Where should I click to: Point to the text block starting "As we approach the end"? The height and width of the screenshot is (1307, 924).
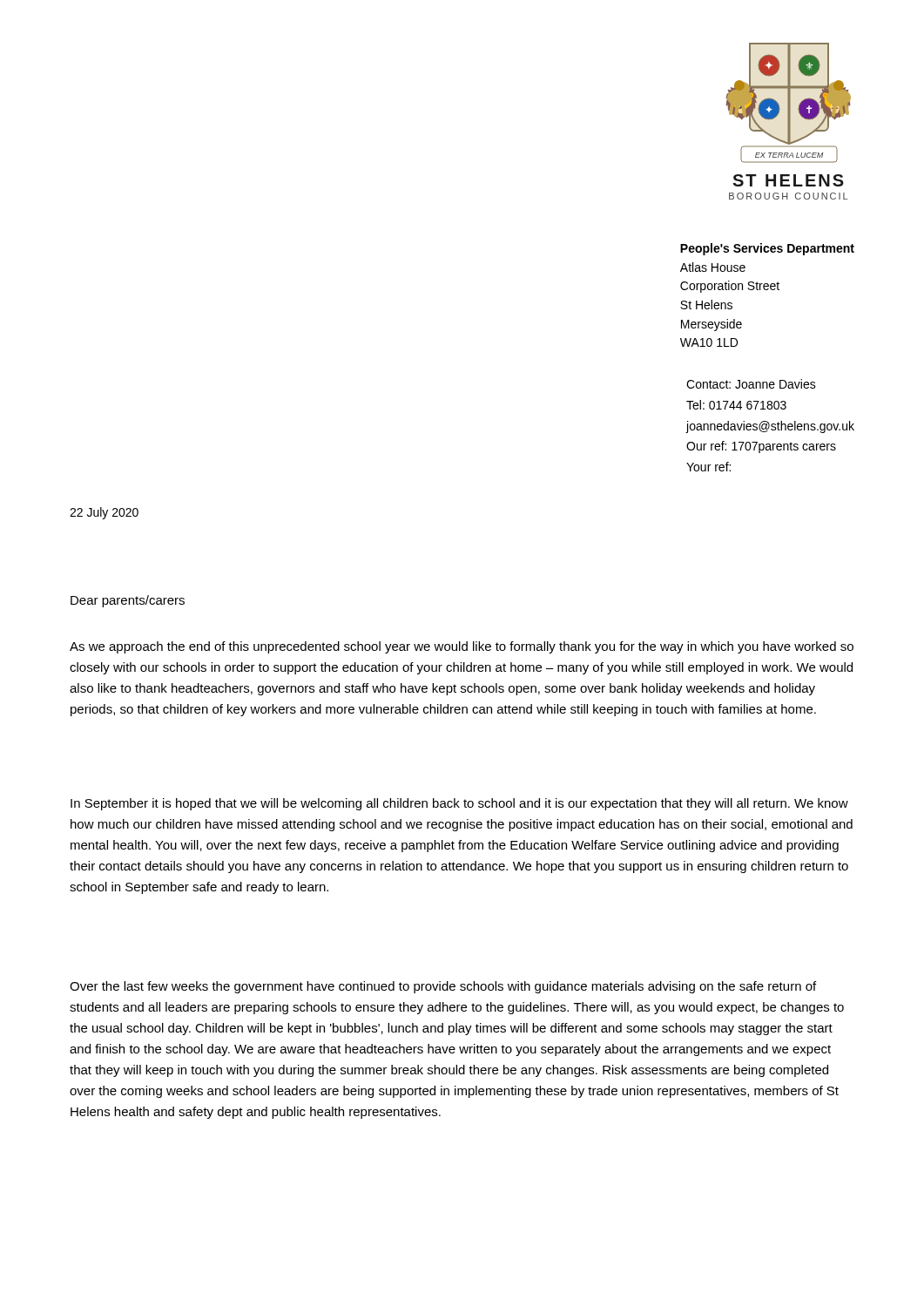[x=462, y=677]
